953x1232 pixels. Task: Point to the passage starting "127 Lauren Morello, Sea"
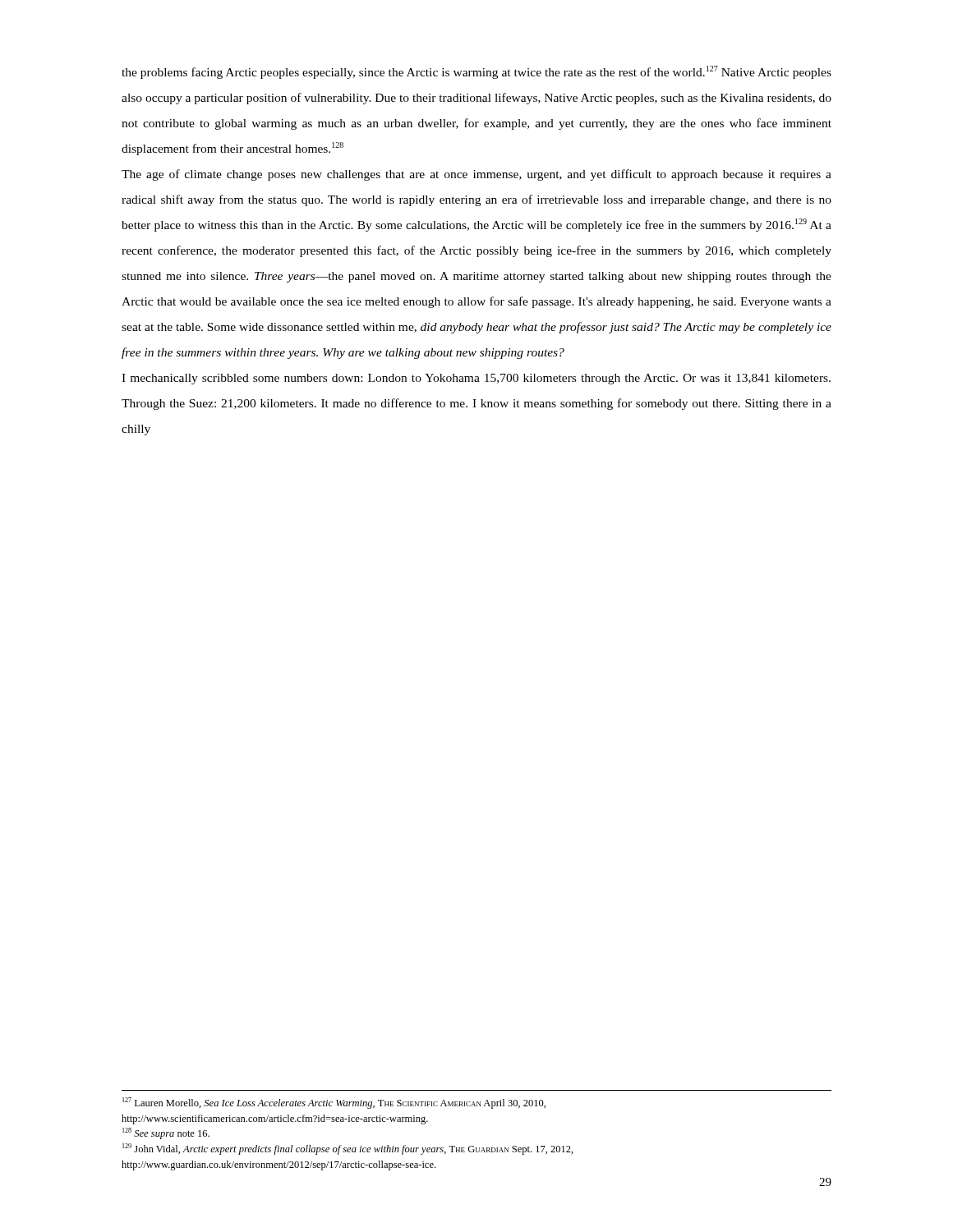[x=334, y=1110]
